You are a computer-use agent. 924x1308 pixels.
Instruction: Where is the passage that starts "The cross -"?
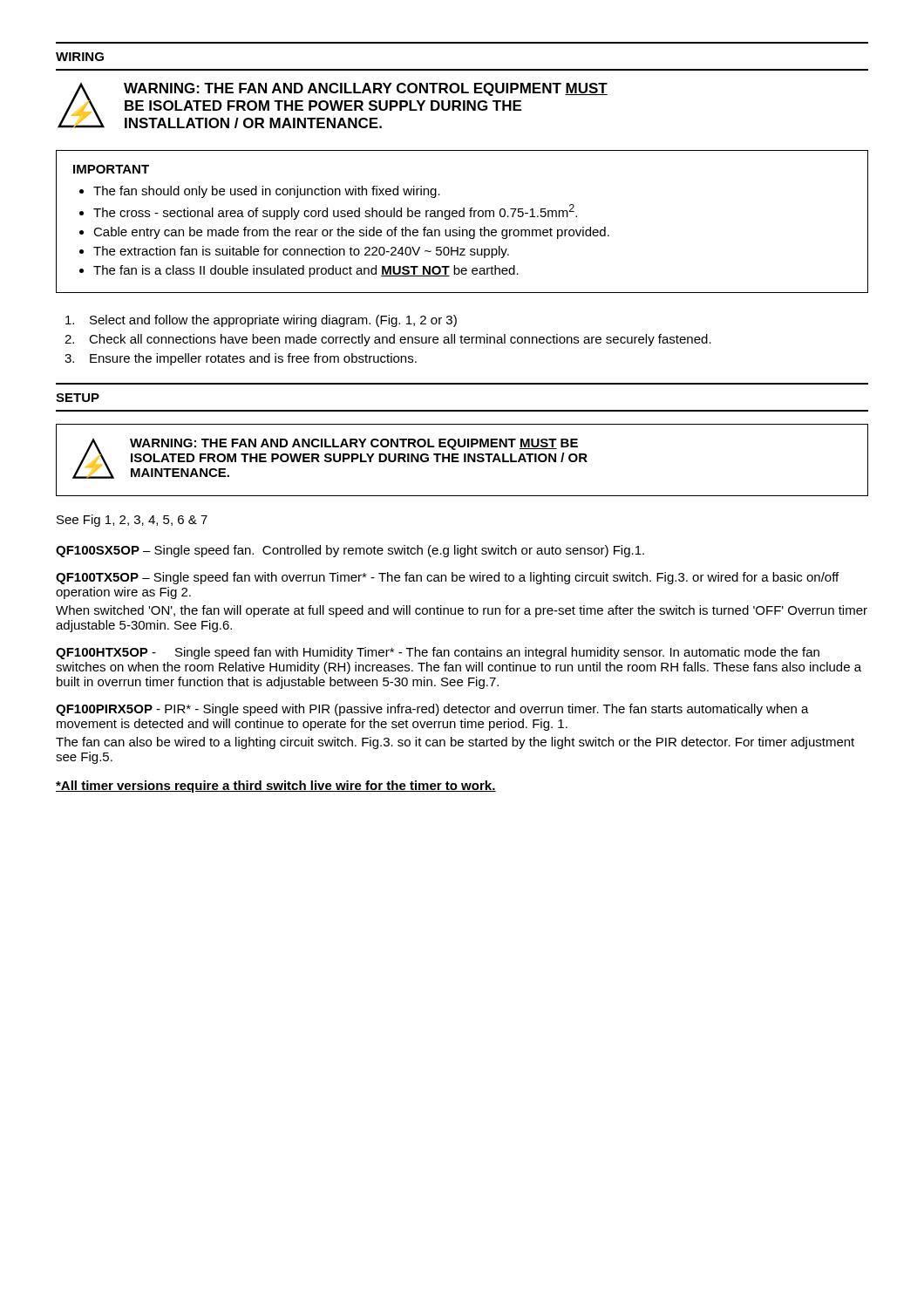point(336,211)
